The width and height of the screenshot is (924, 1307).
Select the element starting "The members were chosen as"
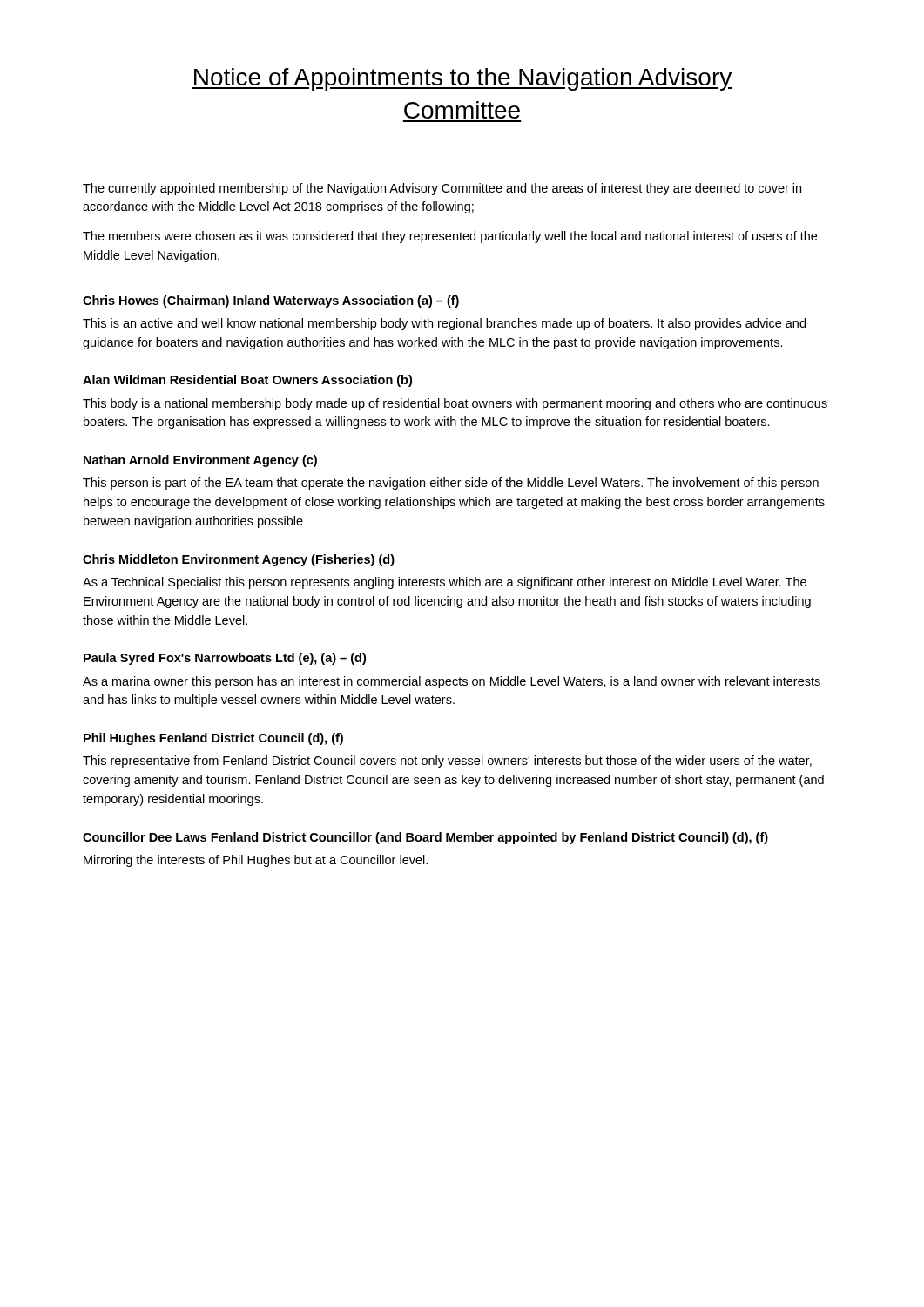point(450,246)
